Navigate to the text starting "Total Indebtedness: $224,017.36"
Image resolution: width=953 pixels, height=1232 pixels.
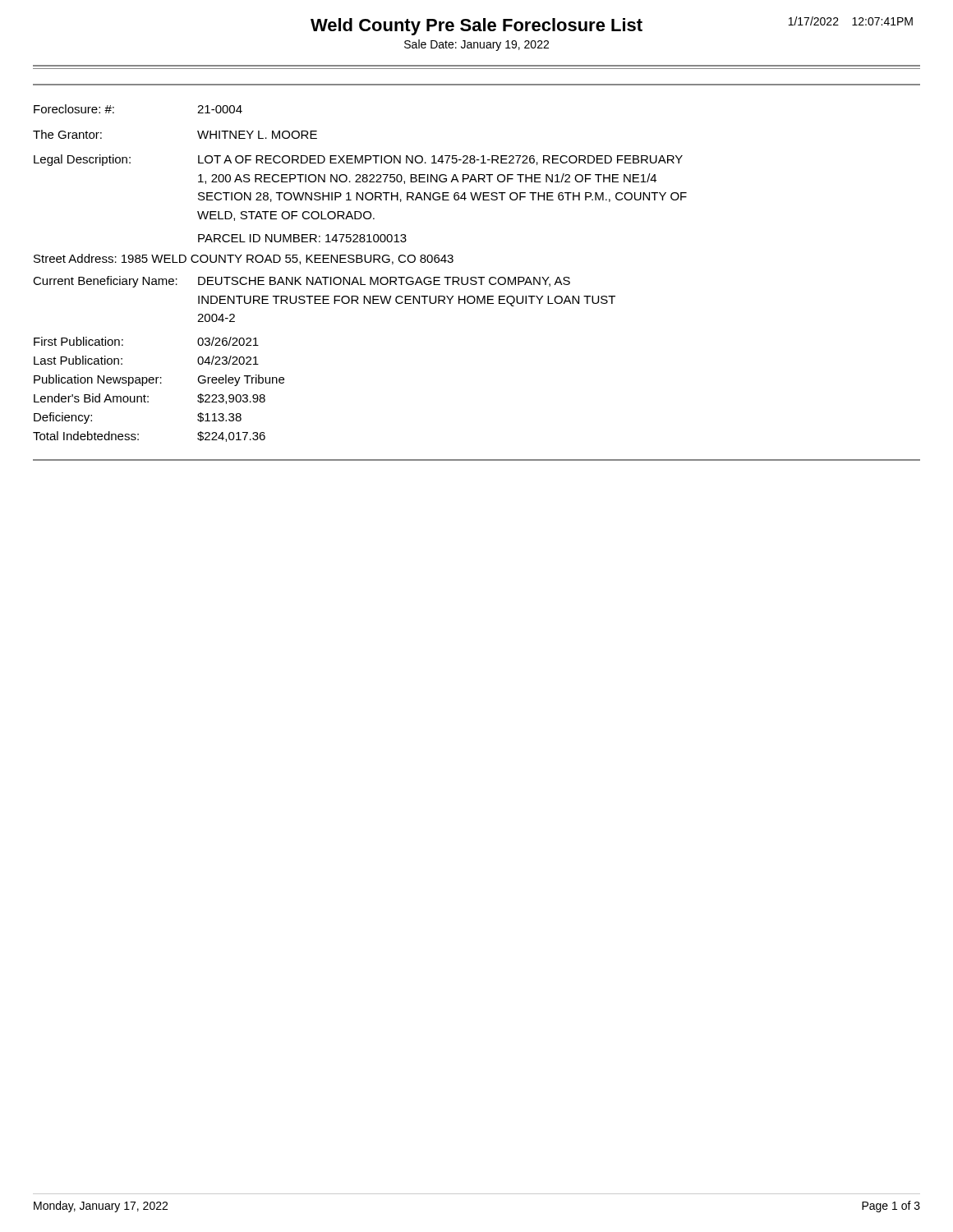coord(149,435)
